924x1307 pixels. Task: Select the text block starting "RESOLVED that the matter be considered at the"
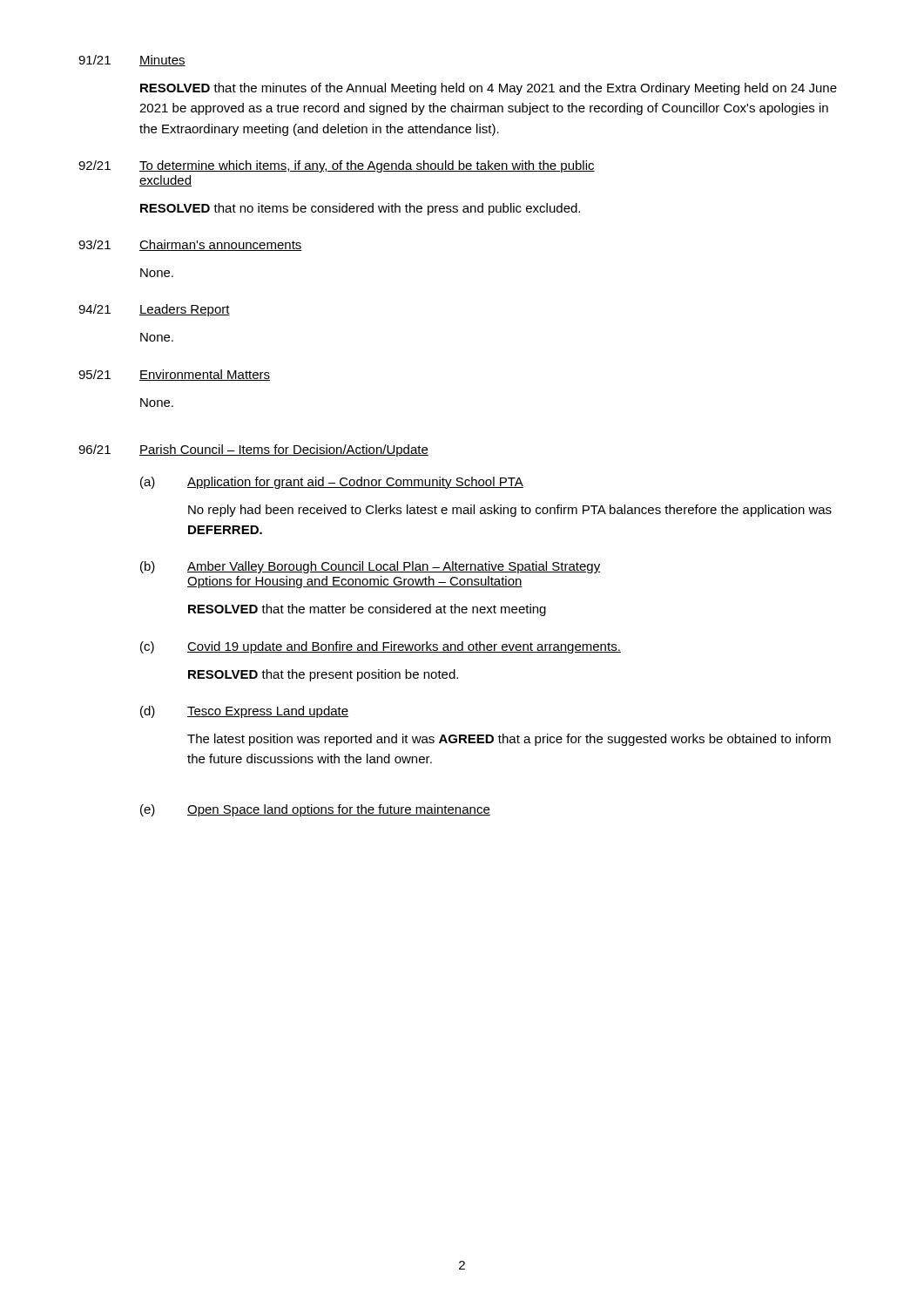[x=367, y=609]
